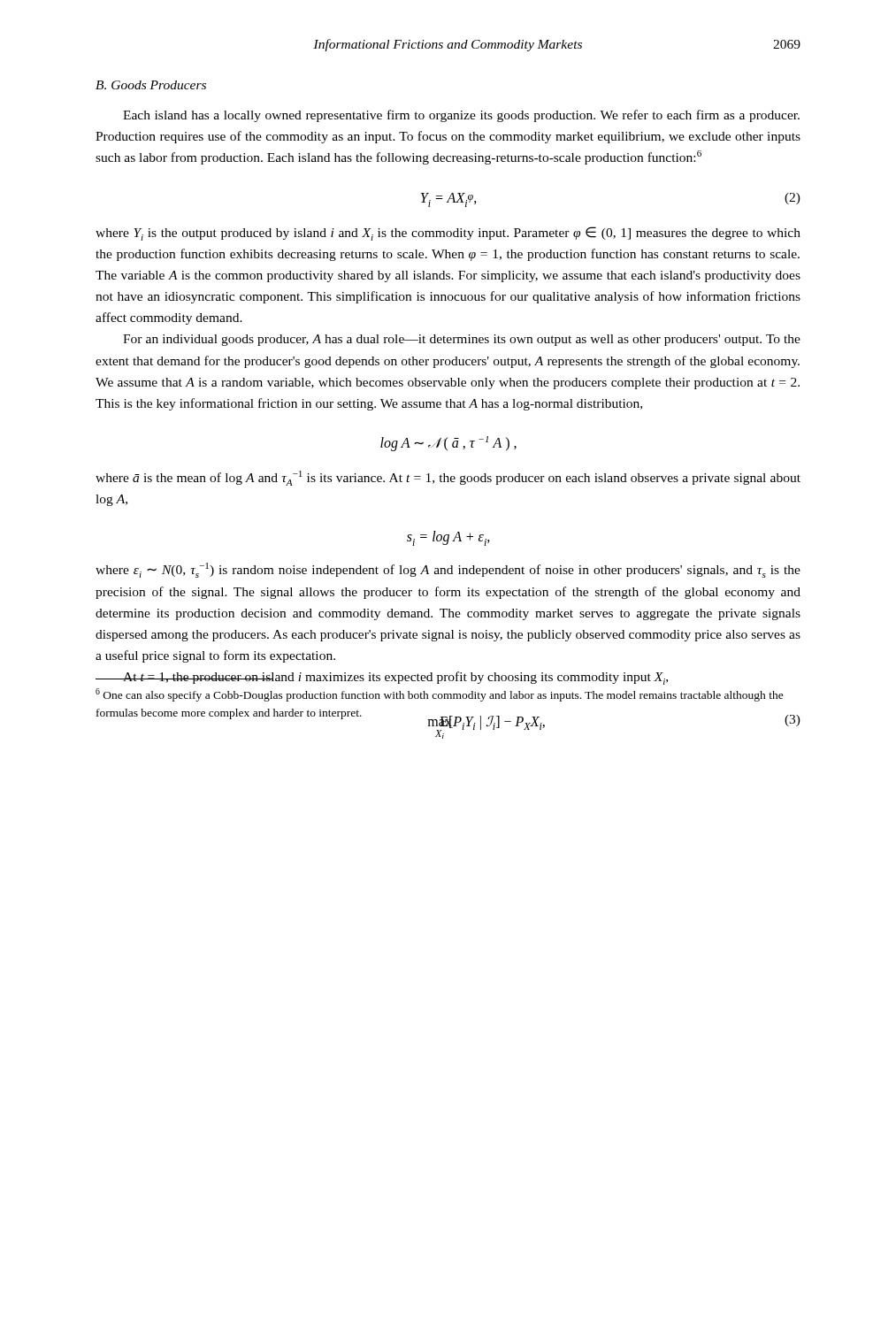Point to the block starting "Each island has a locally owned"

[448, 136]
